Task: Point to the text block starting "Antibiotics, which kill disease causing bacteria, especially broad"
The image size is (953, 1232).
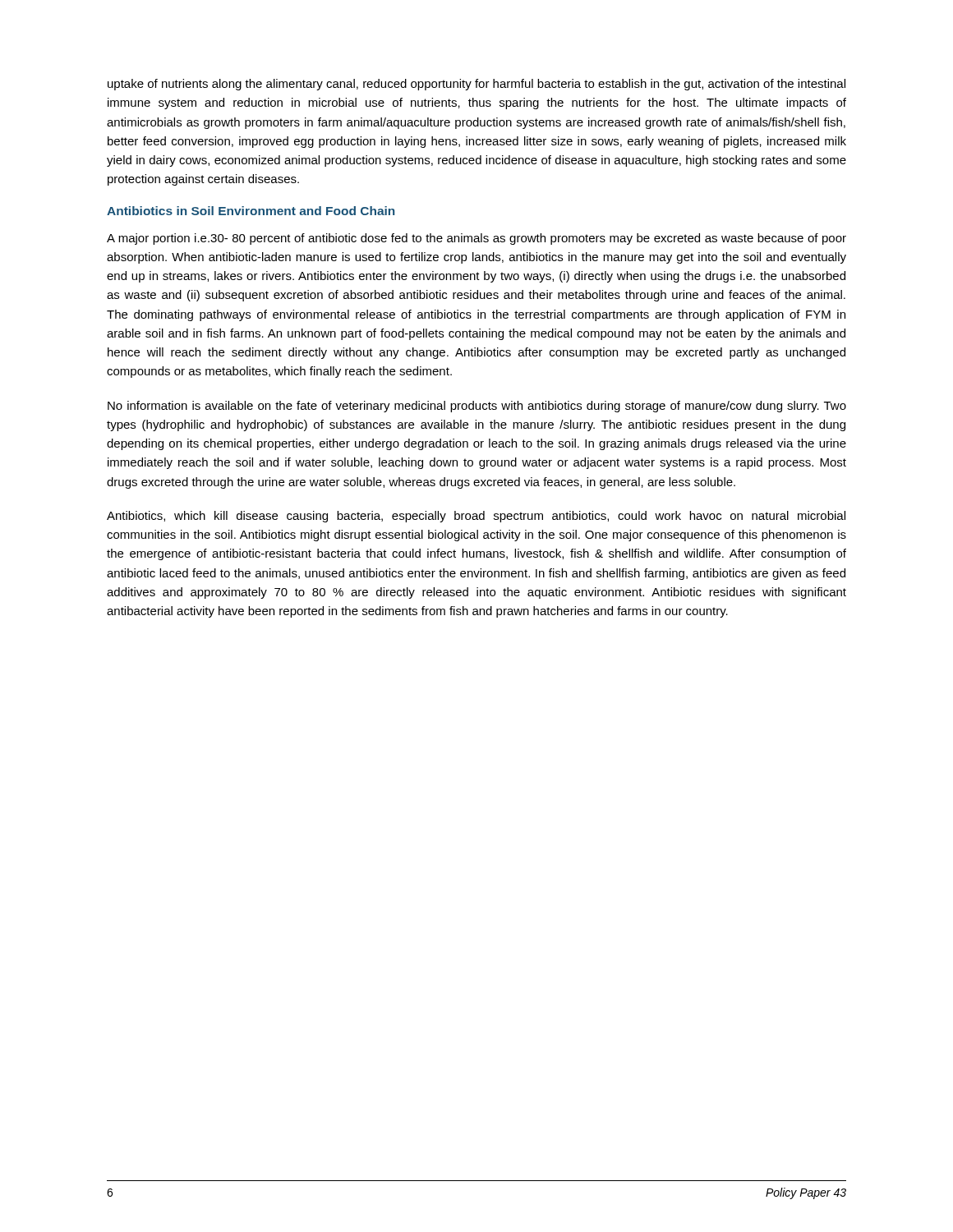Action: click(476, 563)
